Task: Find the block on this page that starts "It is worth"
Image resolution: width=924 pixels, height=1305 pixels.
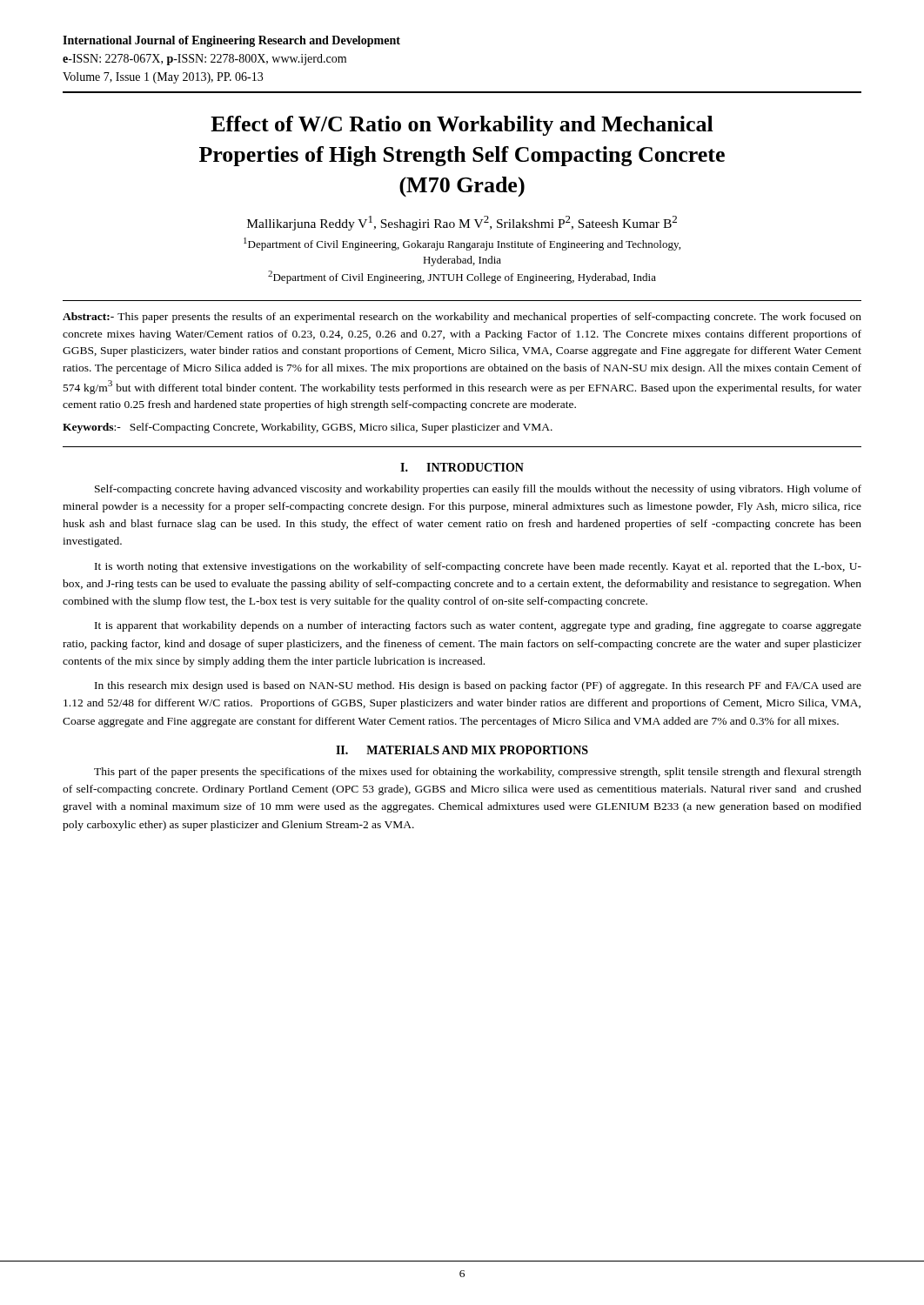Action: pos(462,583)
